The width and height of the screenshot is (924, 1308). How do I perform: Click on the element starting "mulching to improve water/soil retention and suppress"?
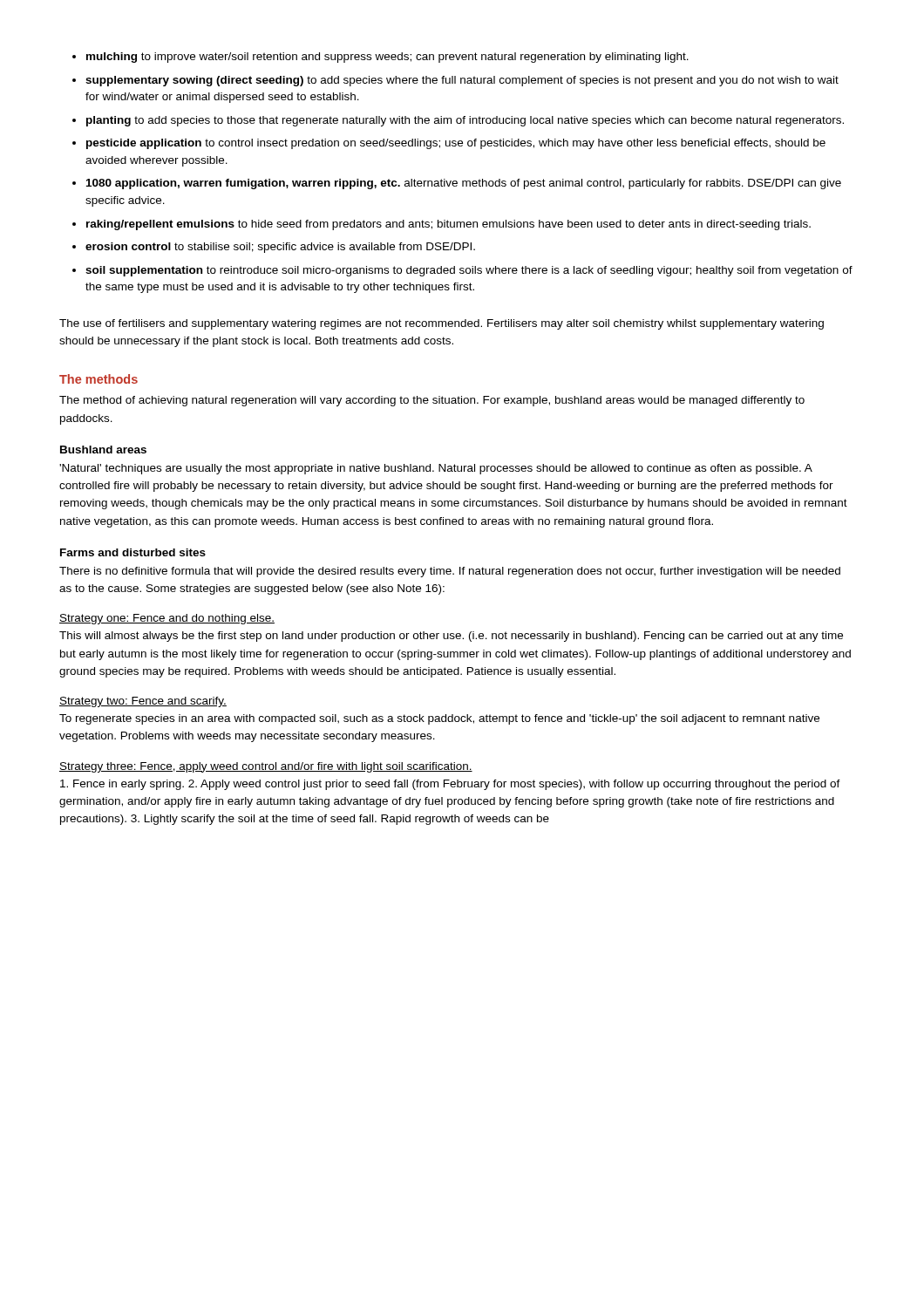click(x=387, y=56)
